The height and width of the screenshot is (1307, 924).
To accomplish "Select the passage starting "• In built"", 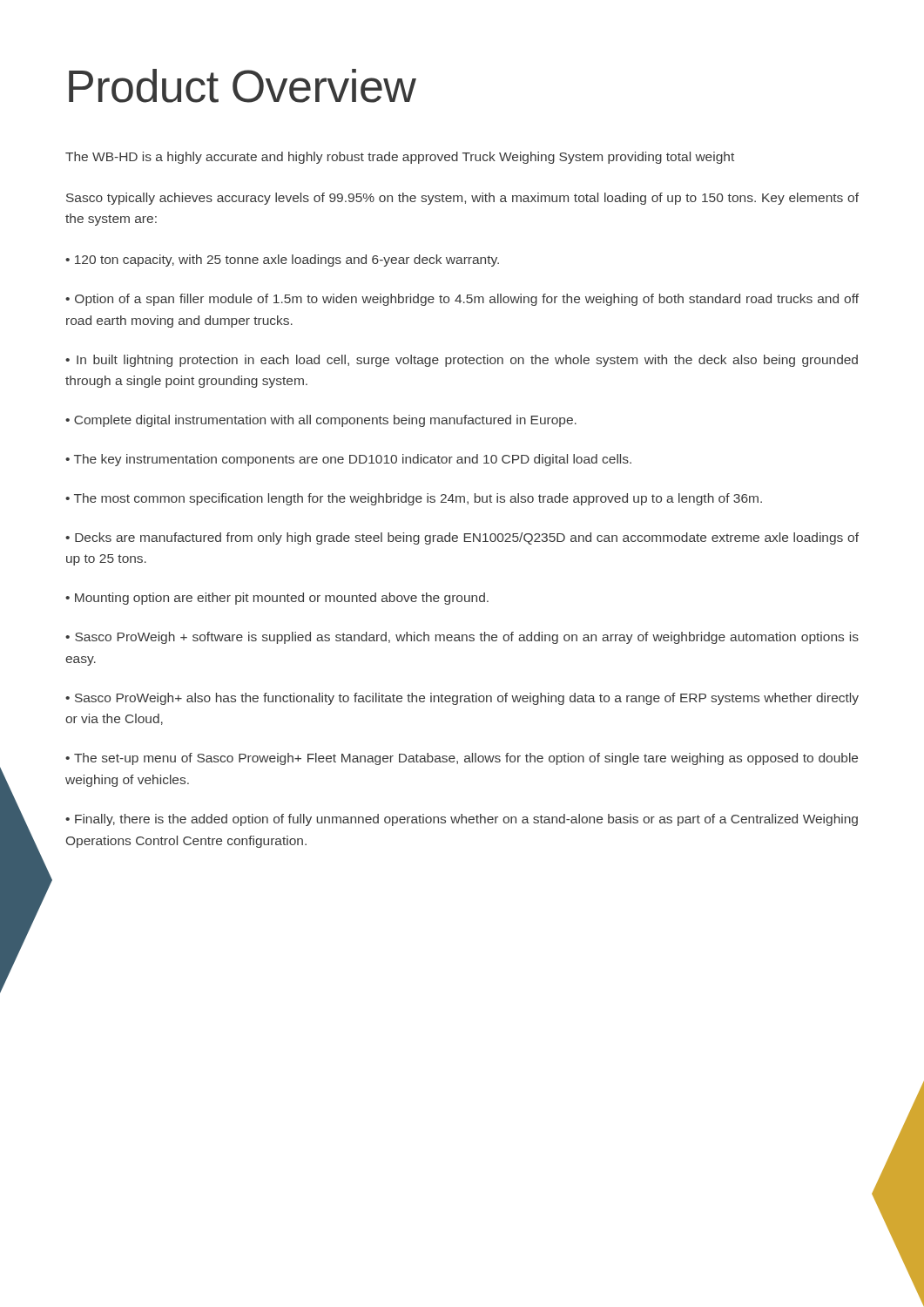I will point(462,370).
